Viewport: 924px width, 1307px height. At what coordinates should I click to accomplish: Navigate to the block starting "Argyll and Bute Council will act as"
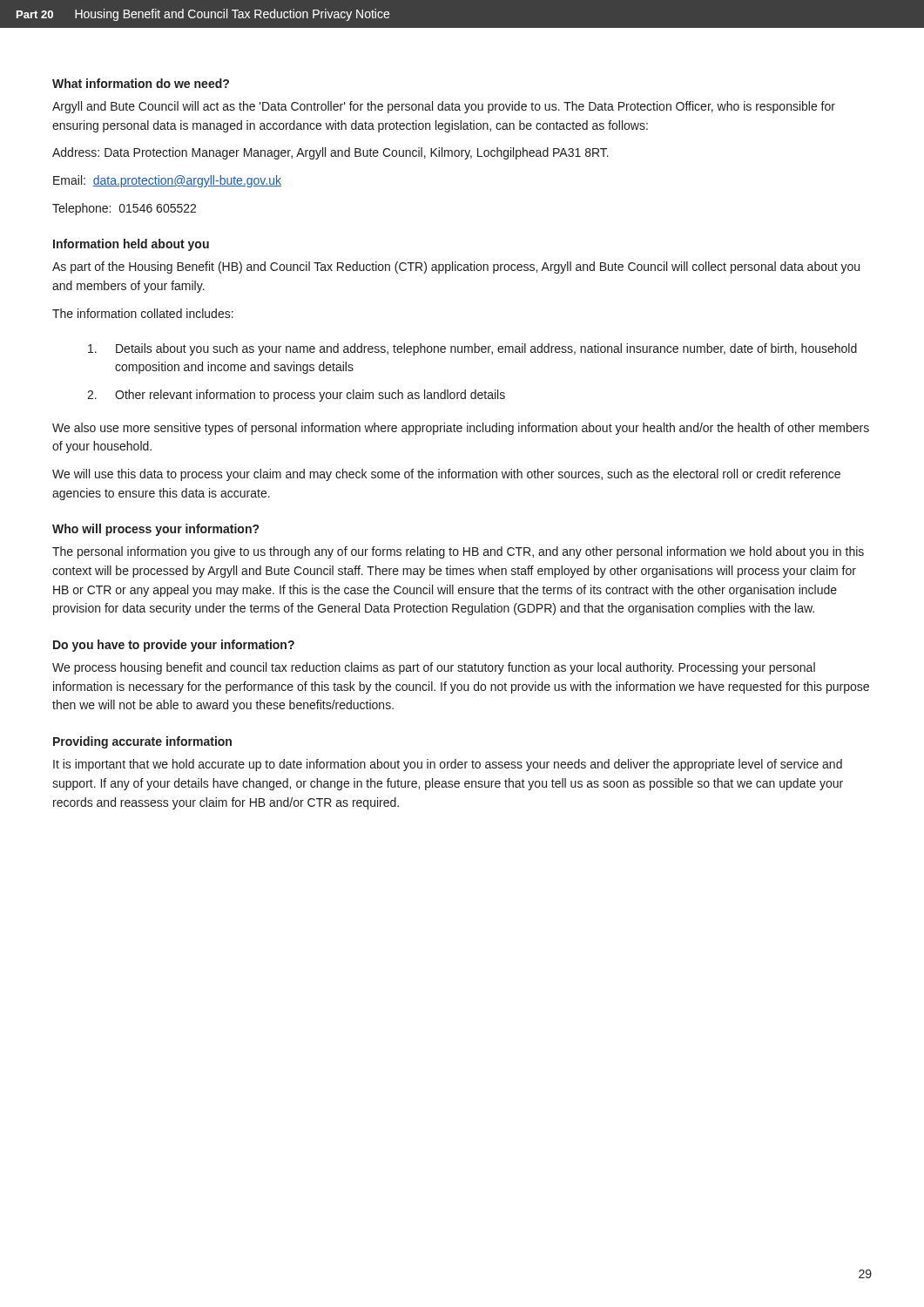pos(444,116)
